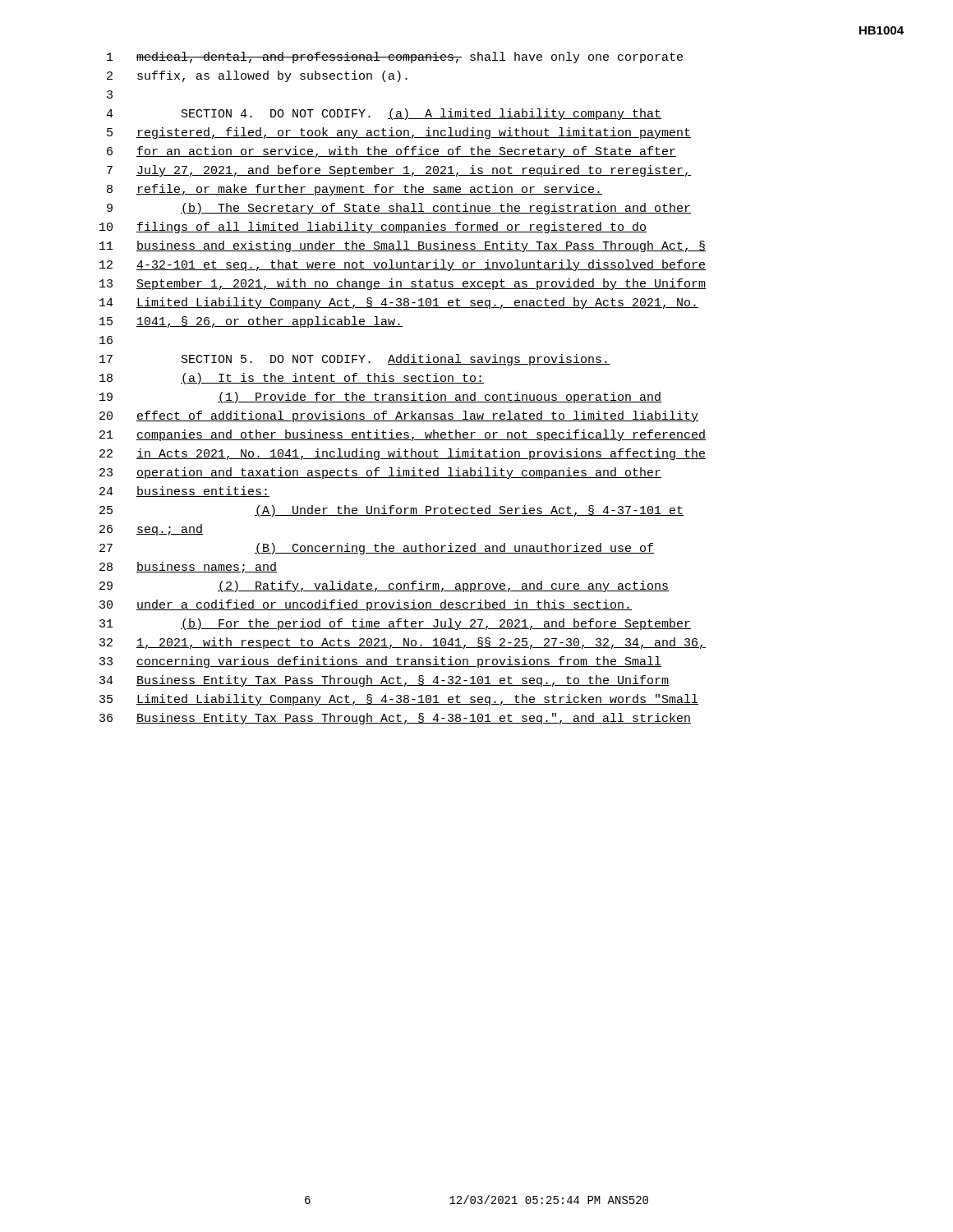Locate the list item that reads "18 (a) It is"
This screenshot has width=953, height=1232.
(485, 379)
